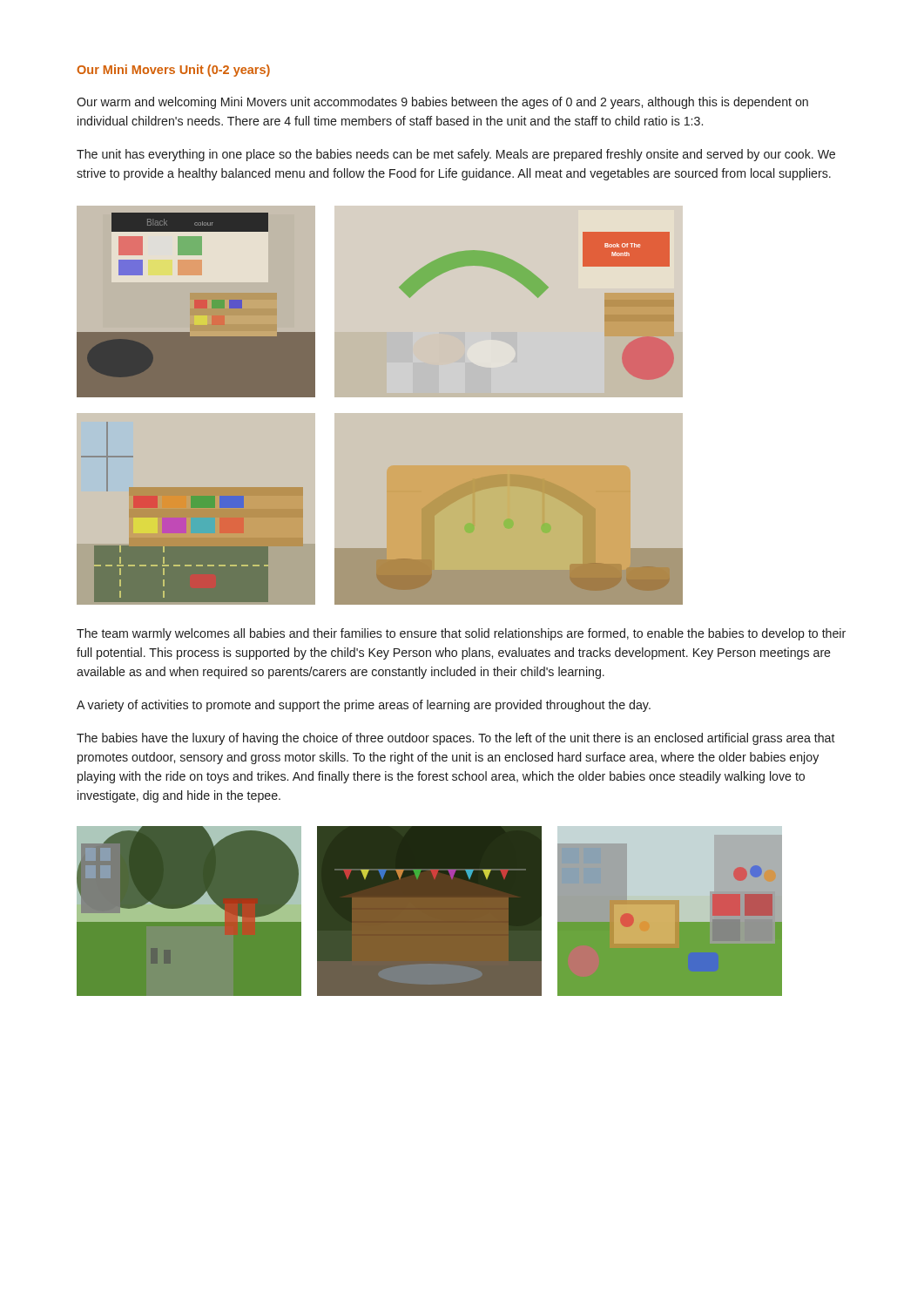Find the text block containing "The babies have"
Screen dimensions: 1307x924
coord(456,767)
